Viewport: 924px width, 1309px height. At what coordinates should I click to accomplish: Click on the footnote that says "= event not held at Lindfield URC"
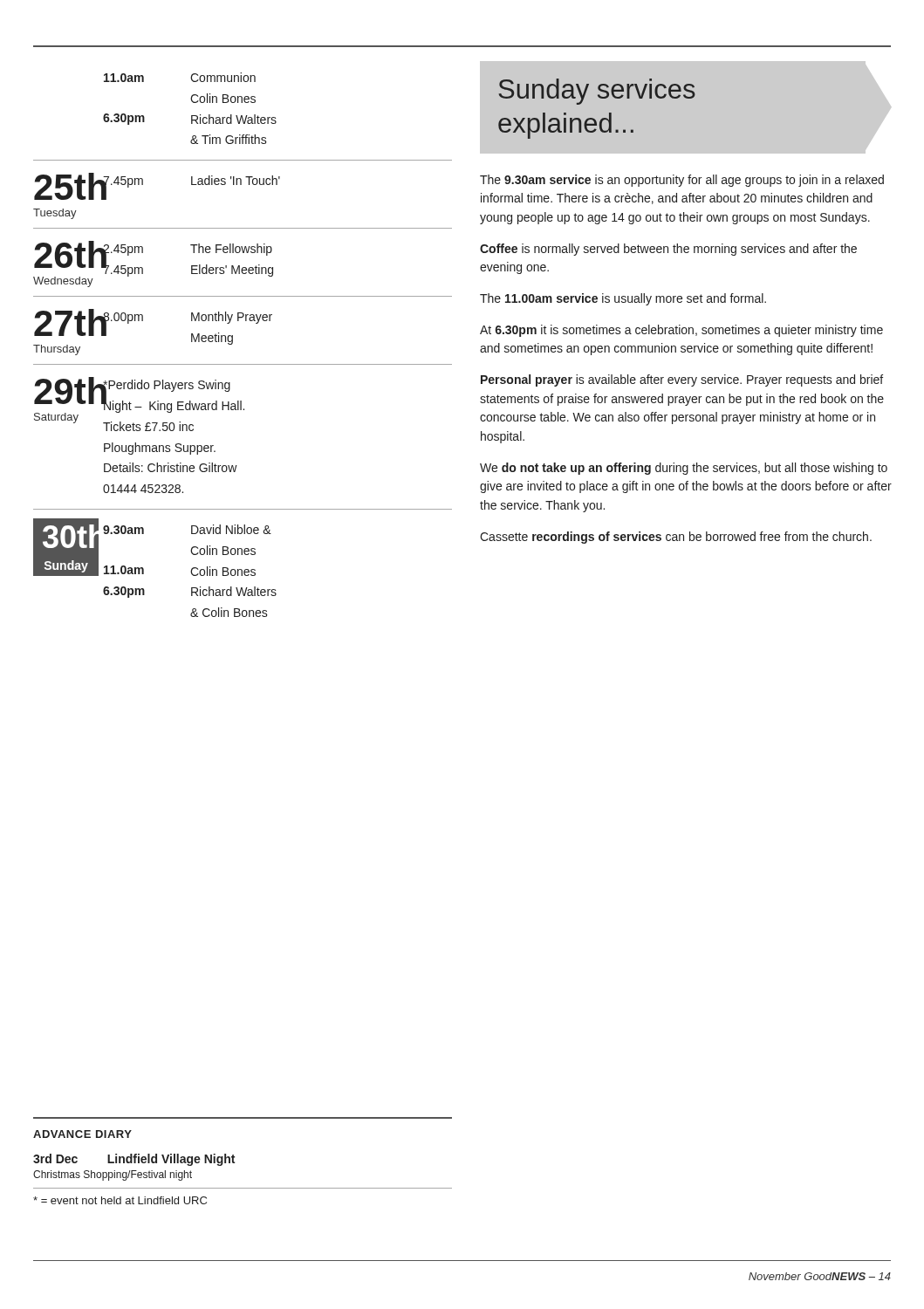[x=120, y=1200]
